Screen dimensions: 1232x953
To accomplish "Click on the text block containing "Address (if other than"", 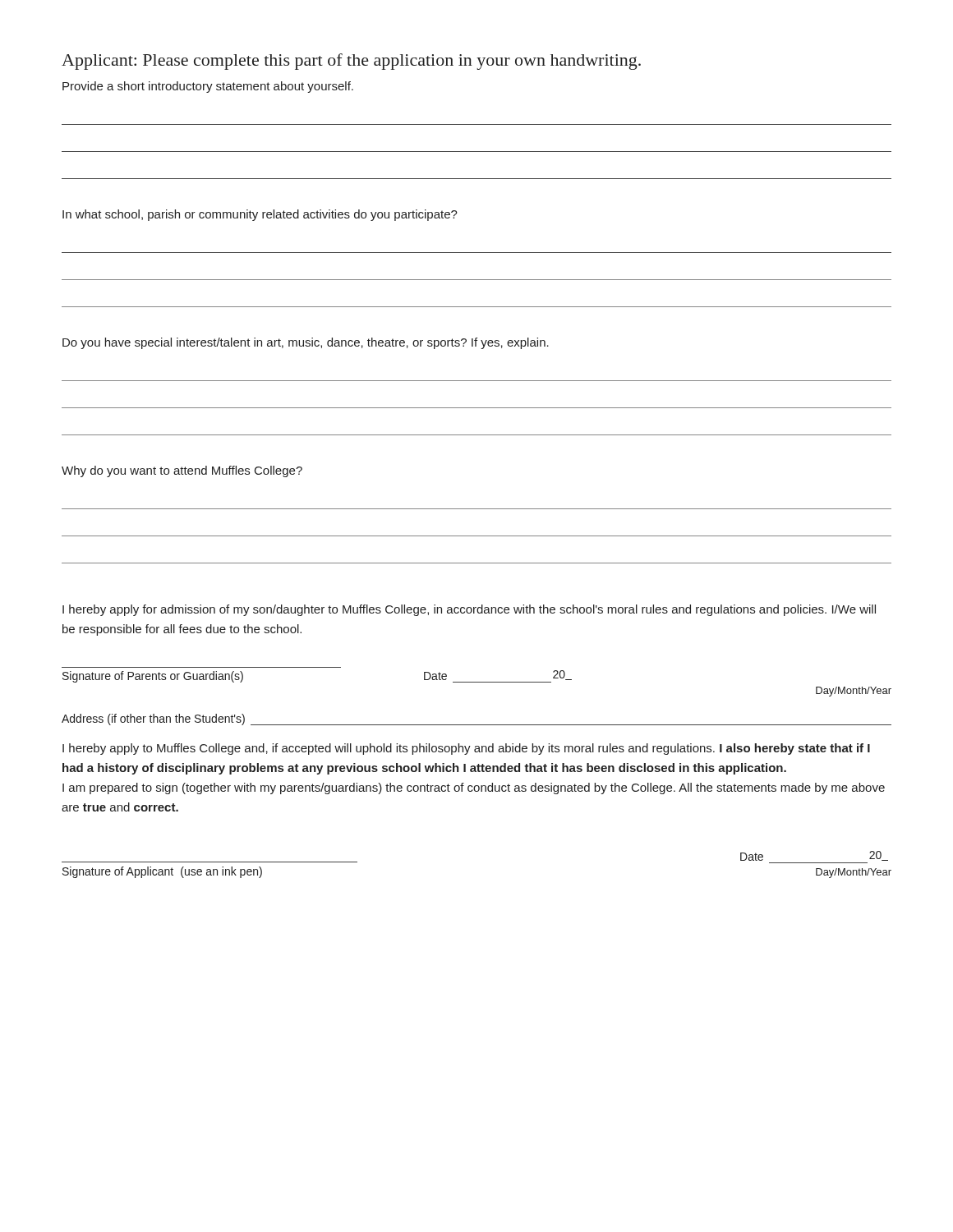I will pos(476,716).
